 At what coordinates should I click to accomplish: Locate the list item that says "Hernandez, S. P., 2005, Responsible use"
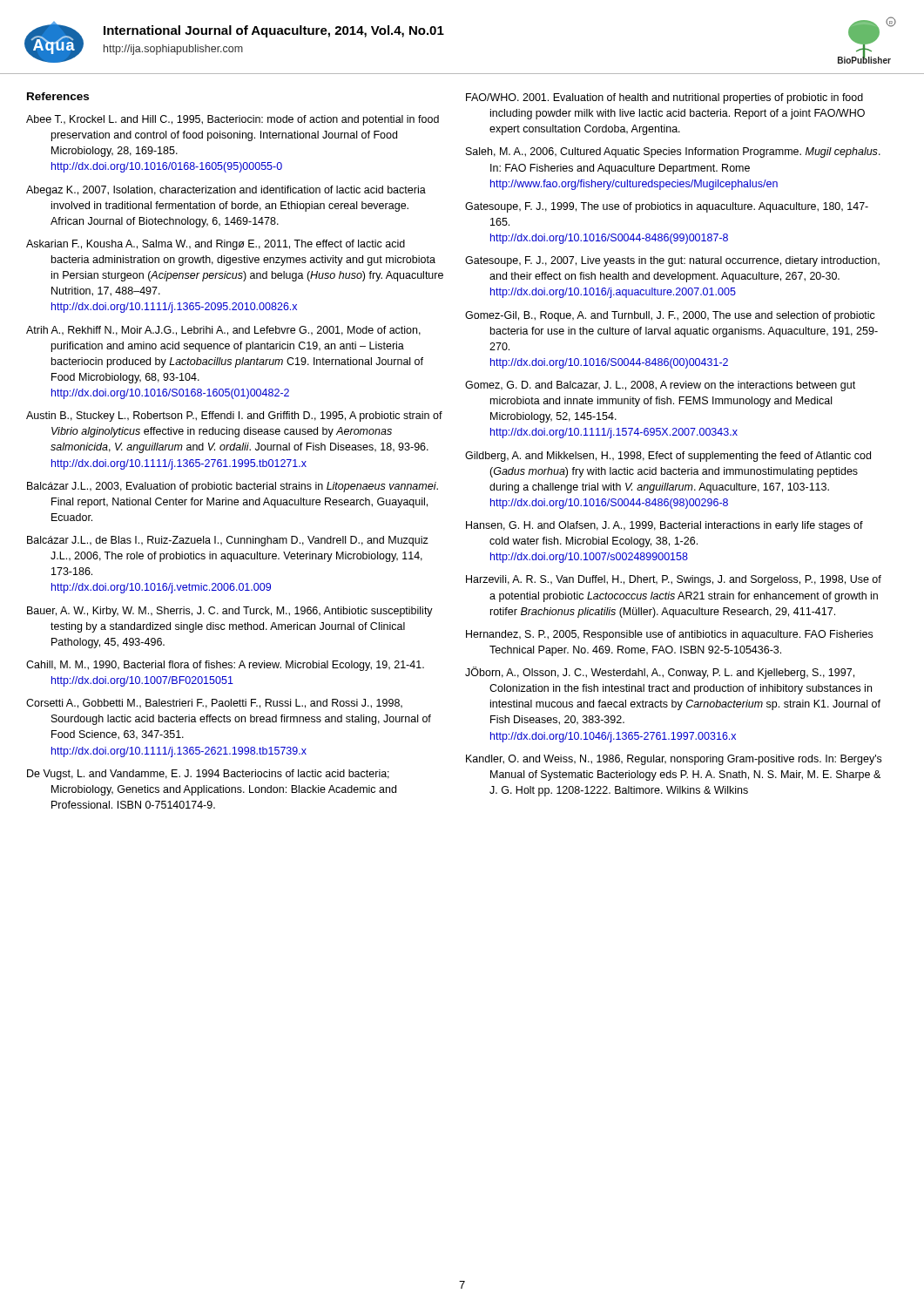pos(669,642)
